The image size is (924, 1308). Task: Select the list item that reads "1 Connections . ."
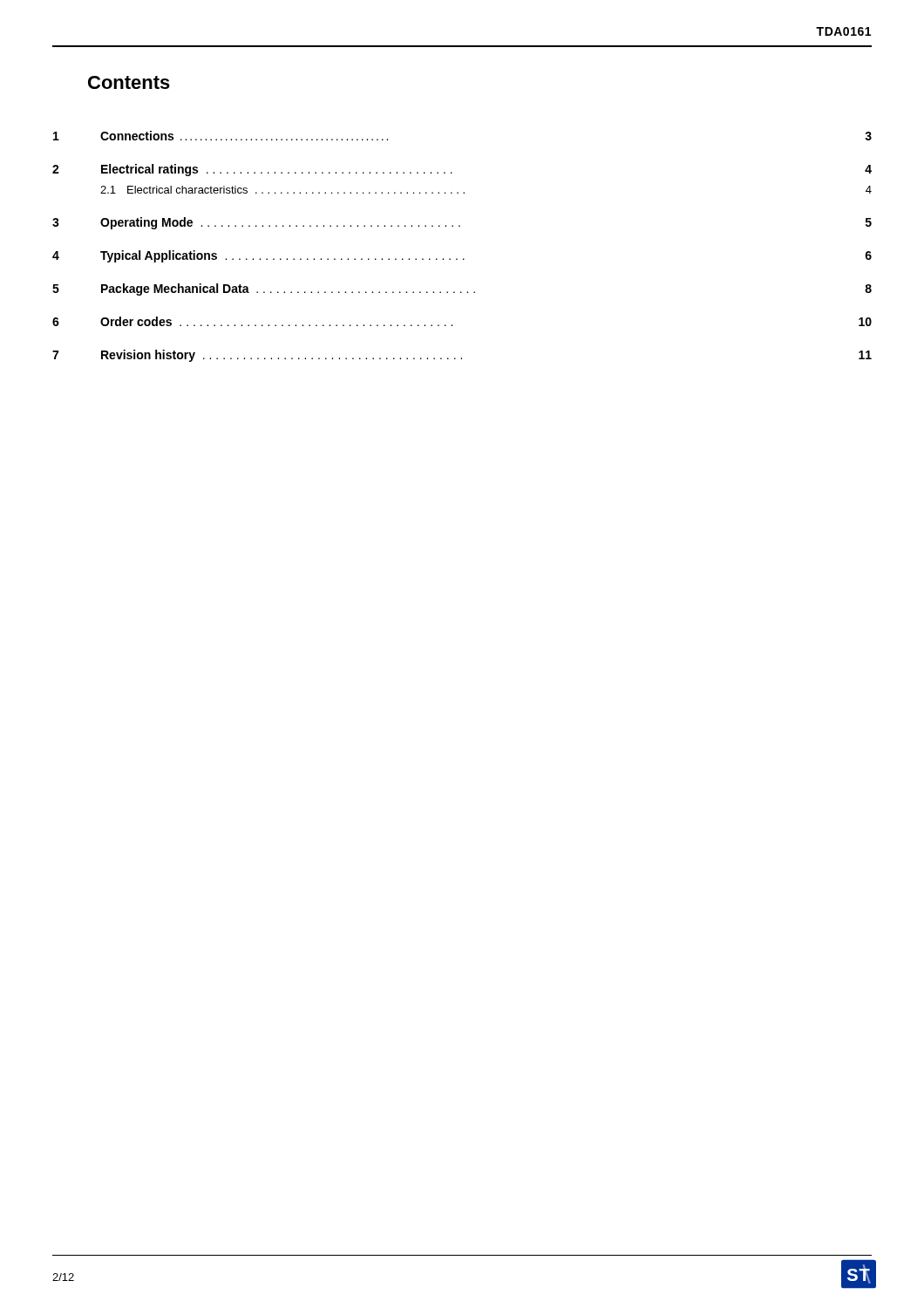56,136
